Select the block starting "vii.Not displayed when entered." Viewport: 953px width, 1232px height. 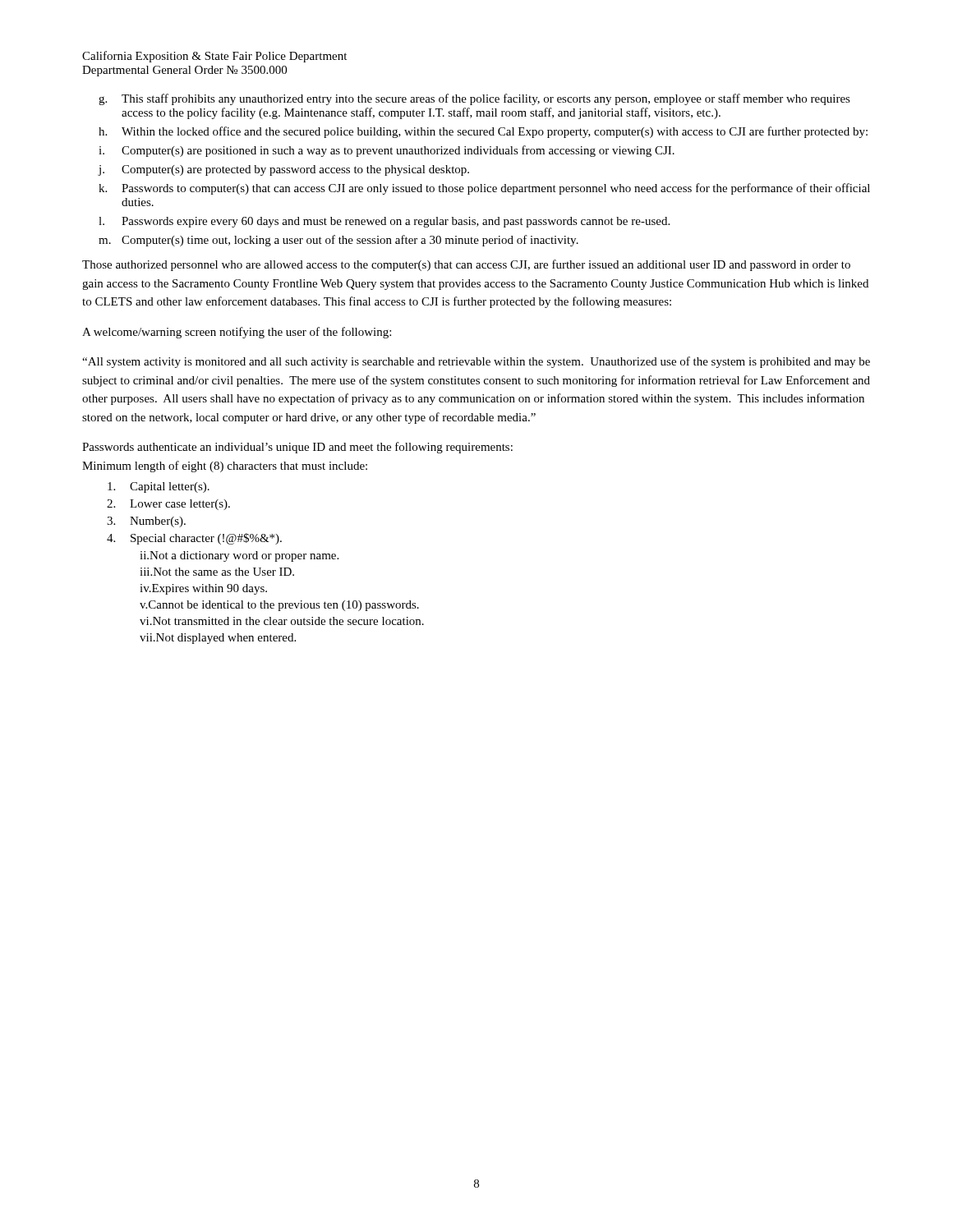tap(218, 637)
